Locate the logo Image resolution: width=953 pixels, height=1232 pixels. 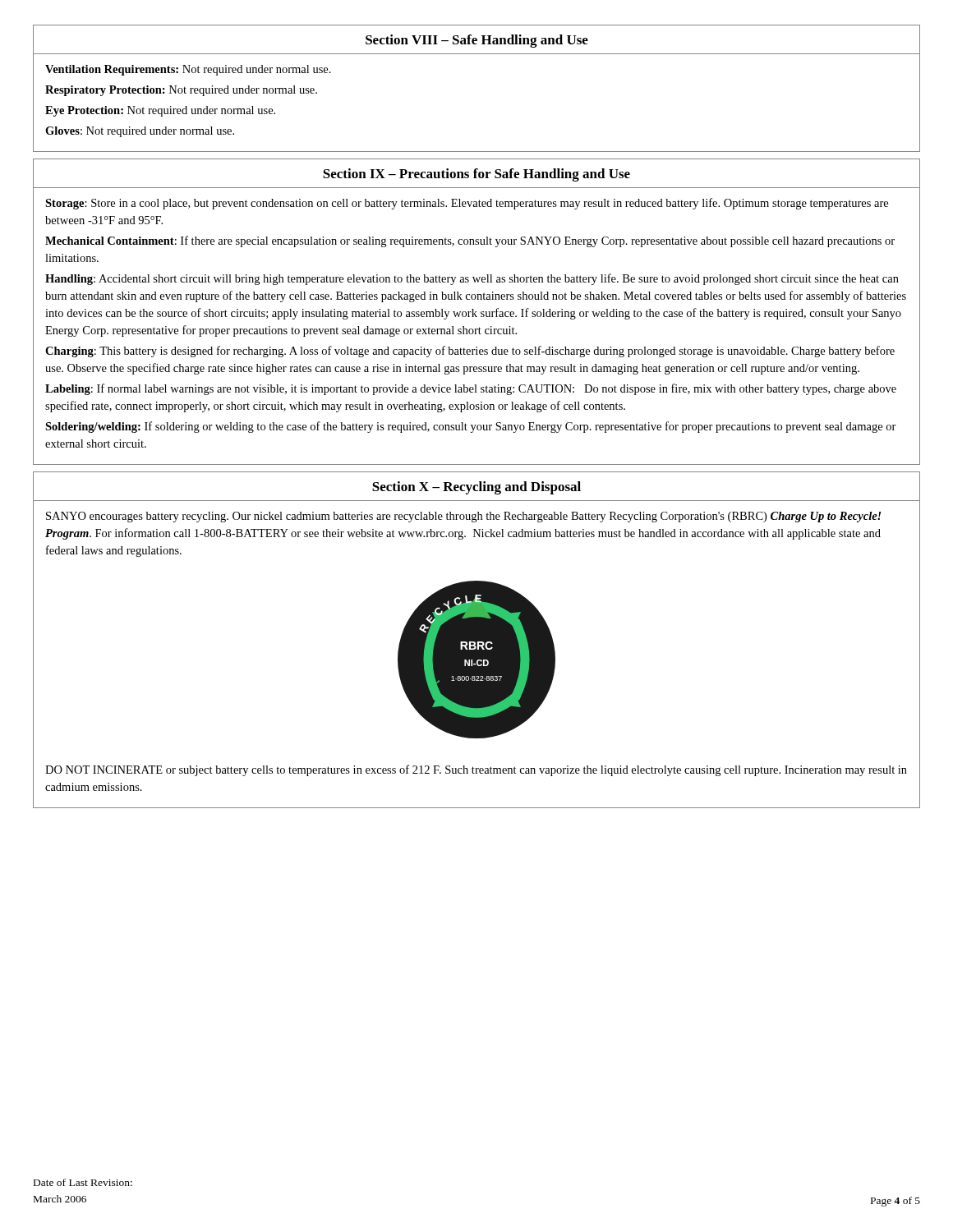click(476, 662)
